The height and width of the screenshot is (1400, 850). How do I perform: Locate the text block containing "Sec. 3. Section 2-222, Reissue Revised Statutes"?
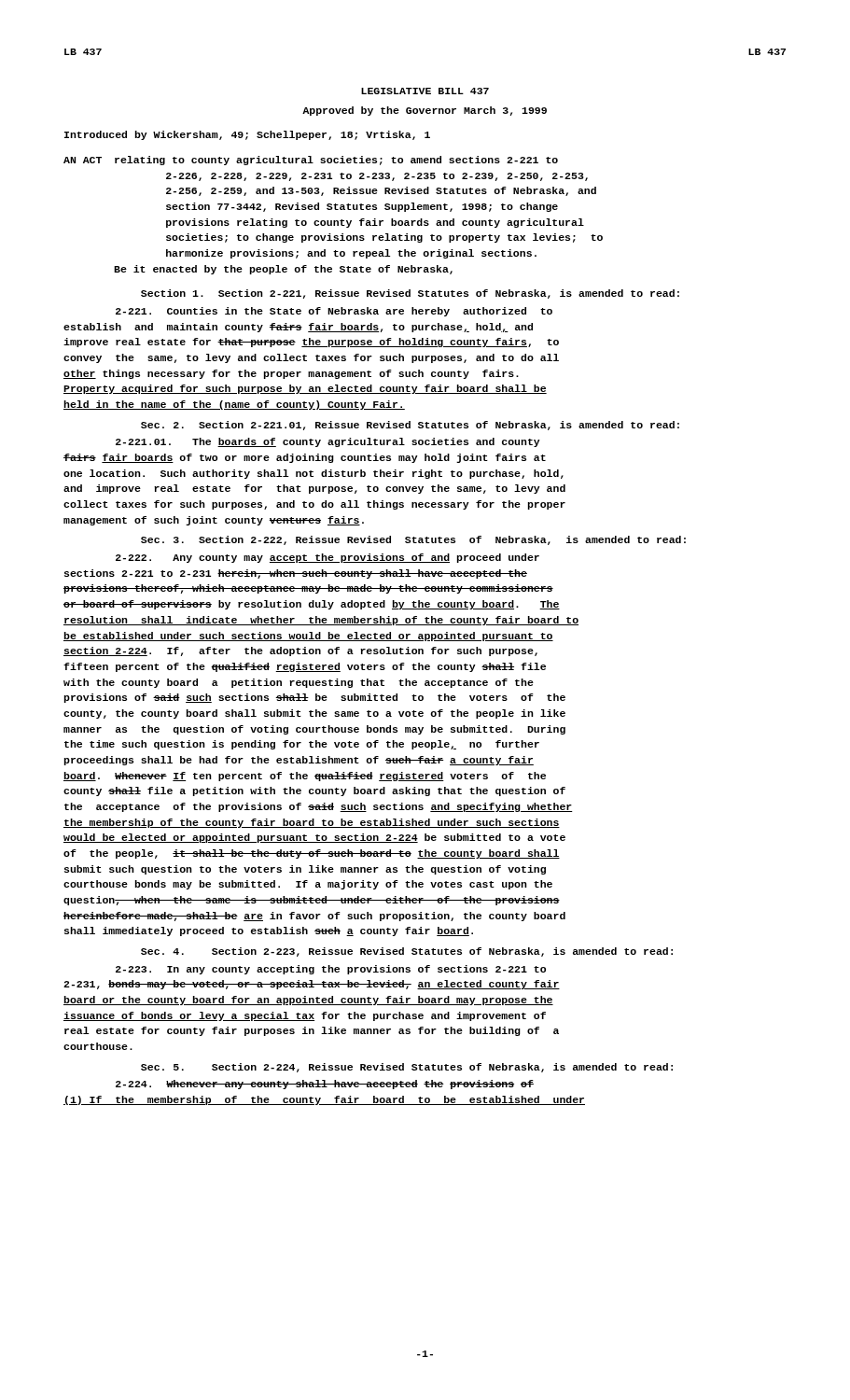point(376,540)
